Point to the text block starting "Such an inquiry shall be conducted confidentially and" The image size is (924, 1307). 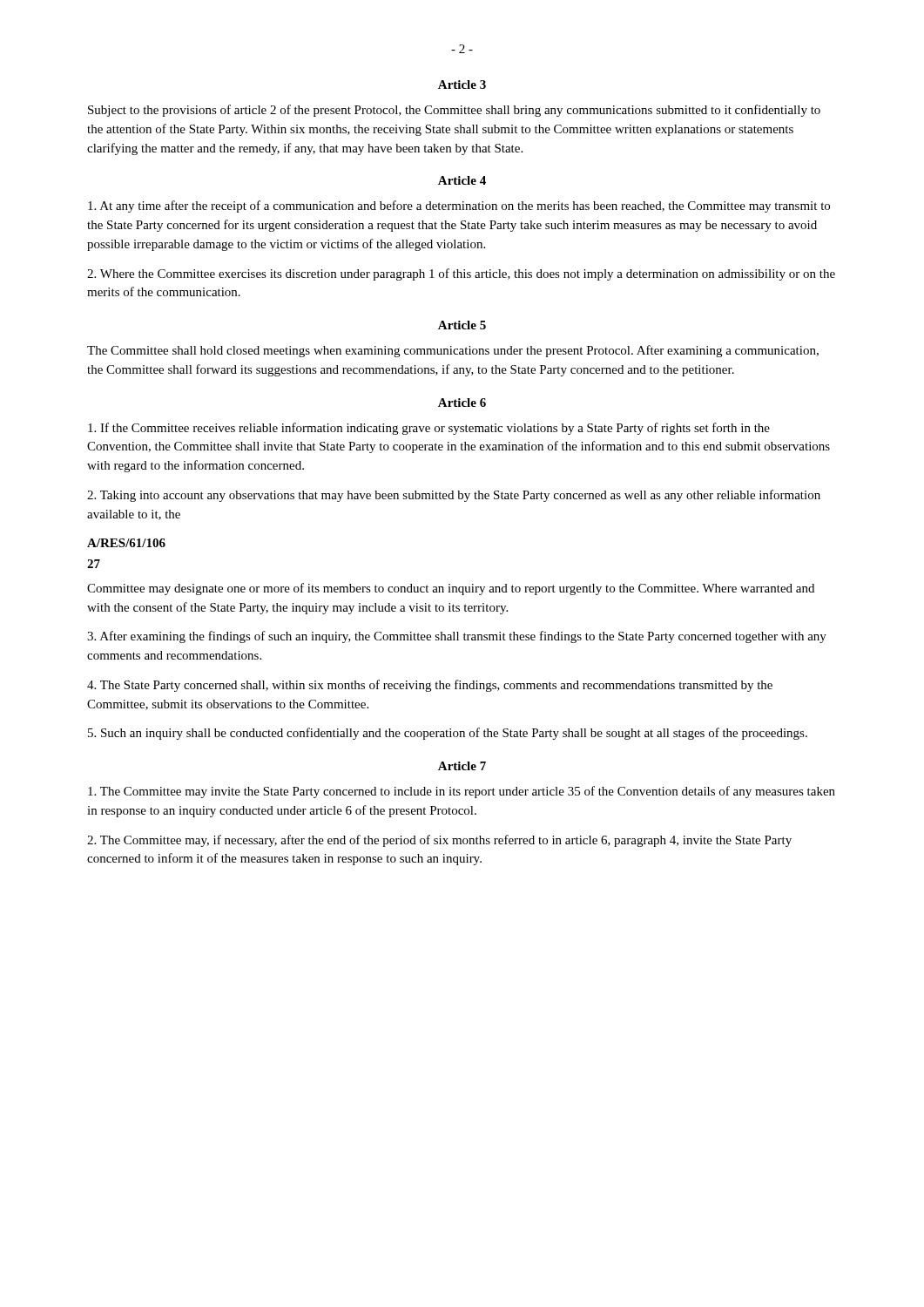click(x=448, y=733)
